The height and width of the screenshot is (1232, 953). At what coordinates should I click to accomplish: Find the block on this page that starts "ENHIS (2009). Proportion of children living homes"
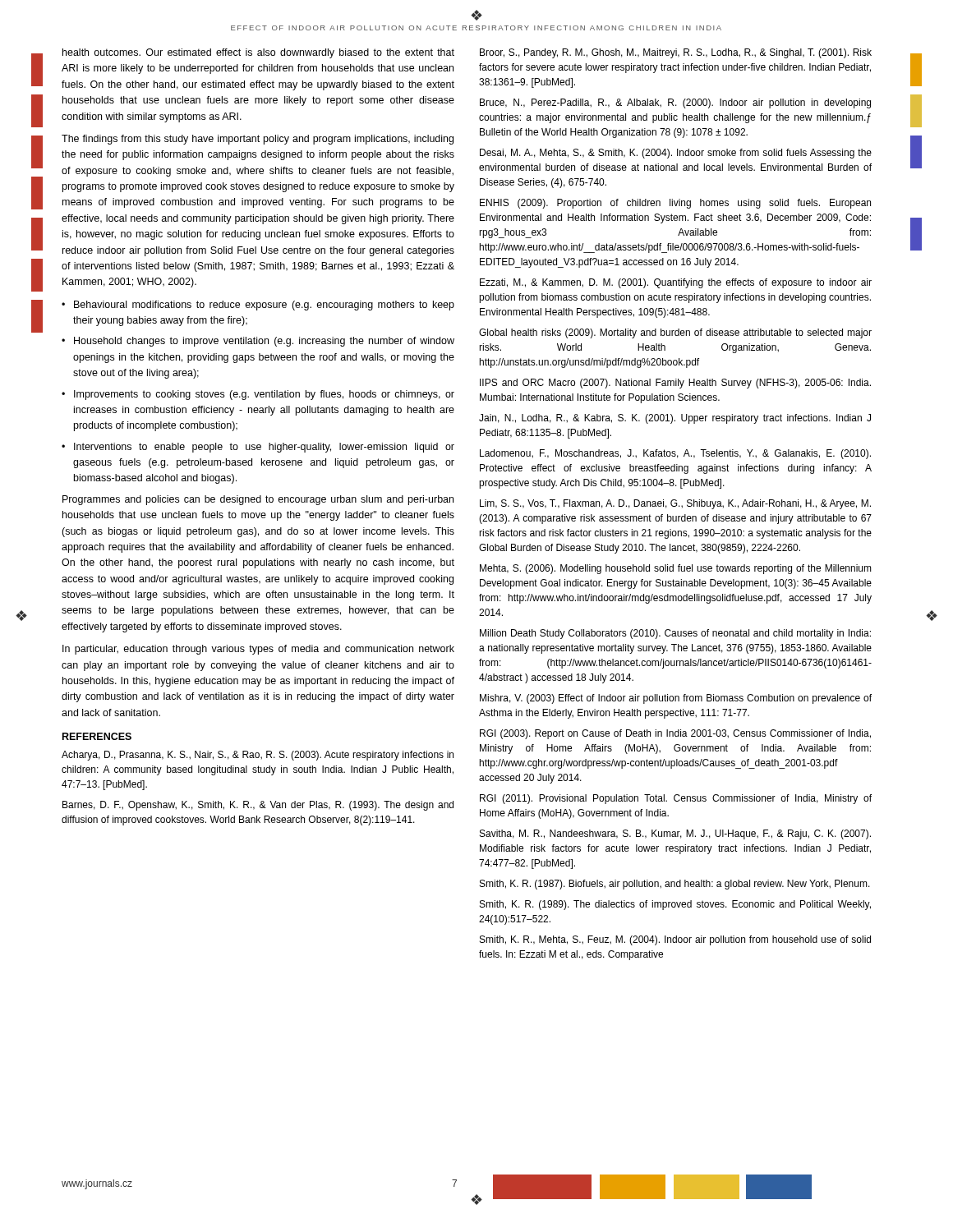click(x=675, y=232)
